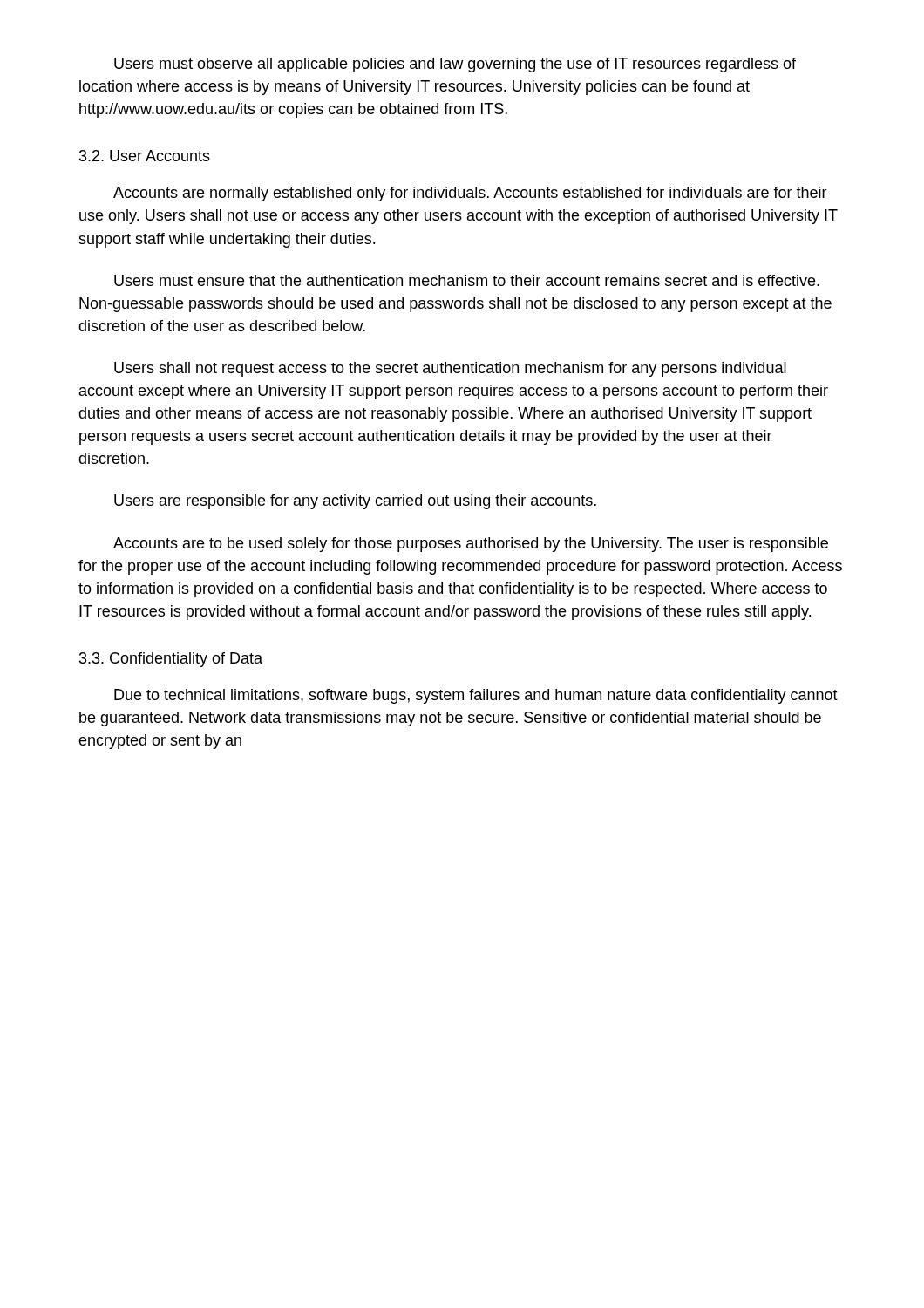Find the element starting "Users must ensure that the authentication"
924x1308 pixels.
pyautogui.click(x=455, y=303)
